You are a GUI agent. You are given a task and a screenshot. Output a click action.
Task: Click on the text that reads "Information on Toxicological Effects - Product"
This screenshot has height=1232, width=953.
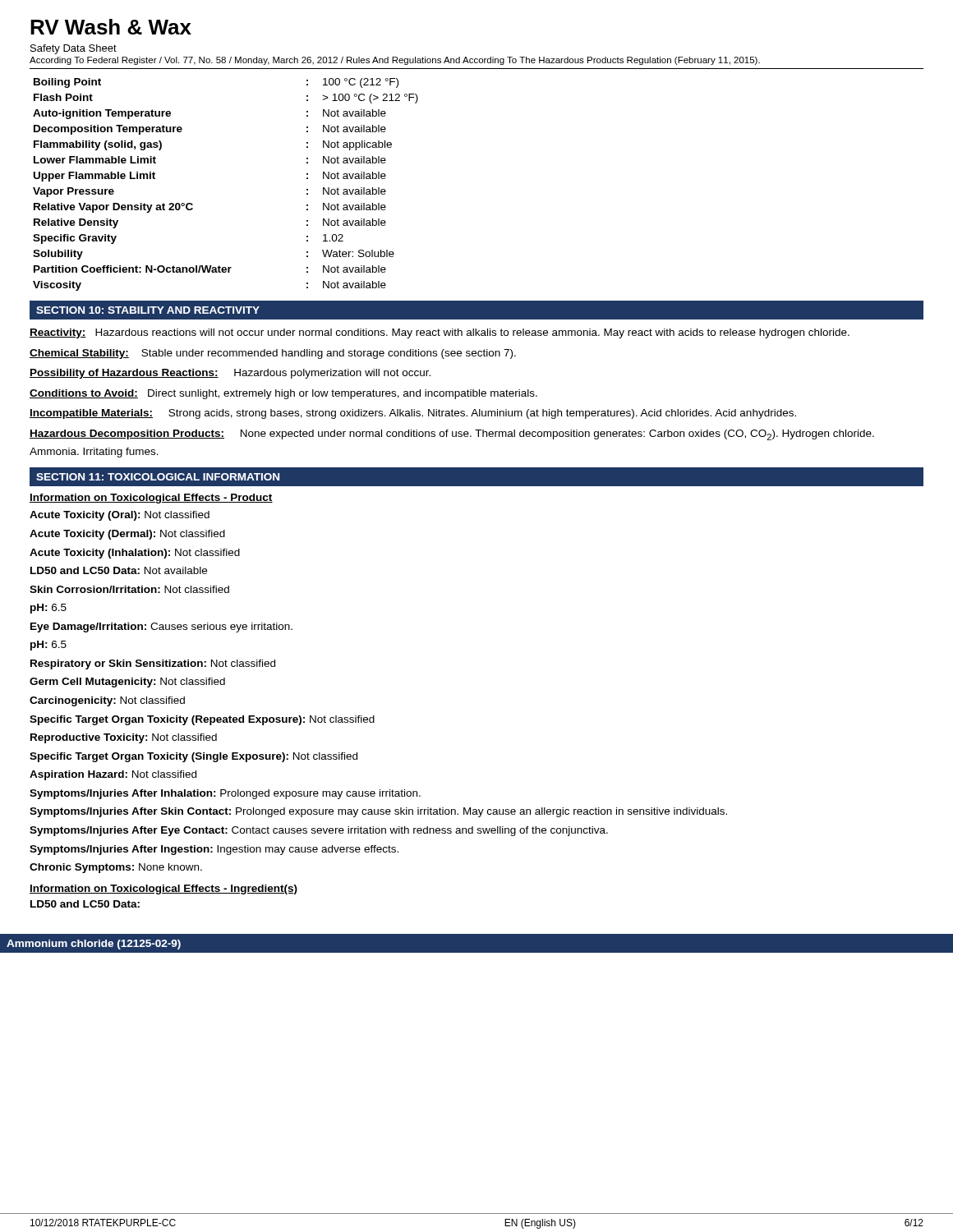[151, 498]
